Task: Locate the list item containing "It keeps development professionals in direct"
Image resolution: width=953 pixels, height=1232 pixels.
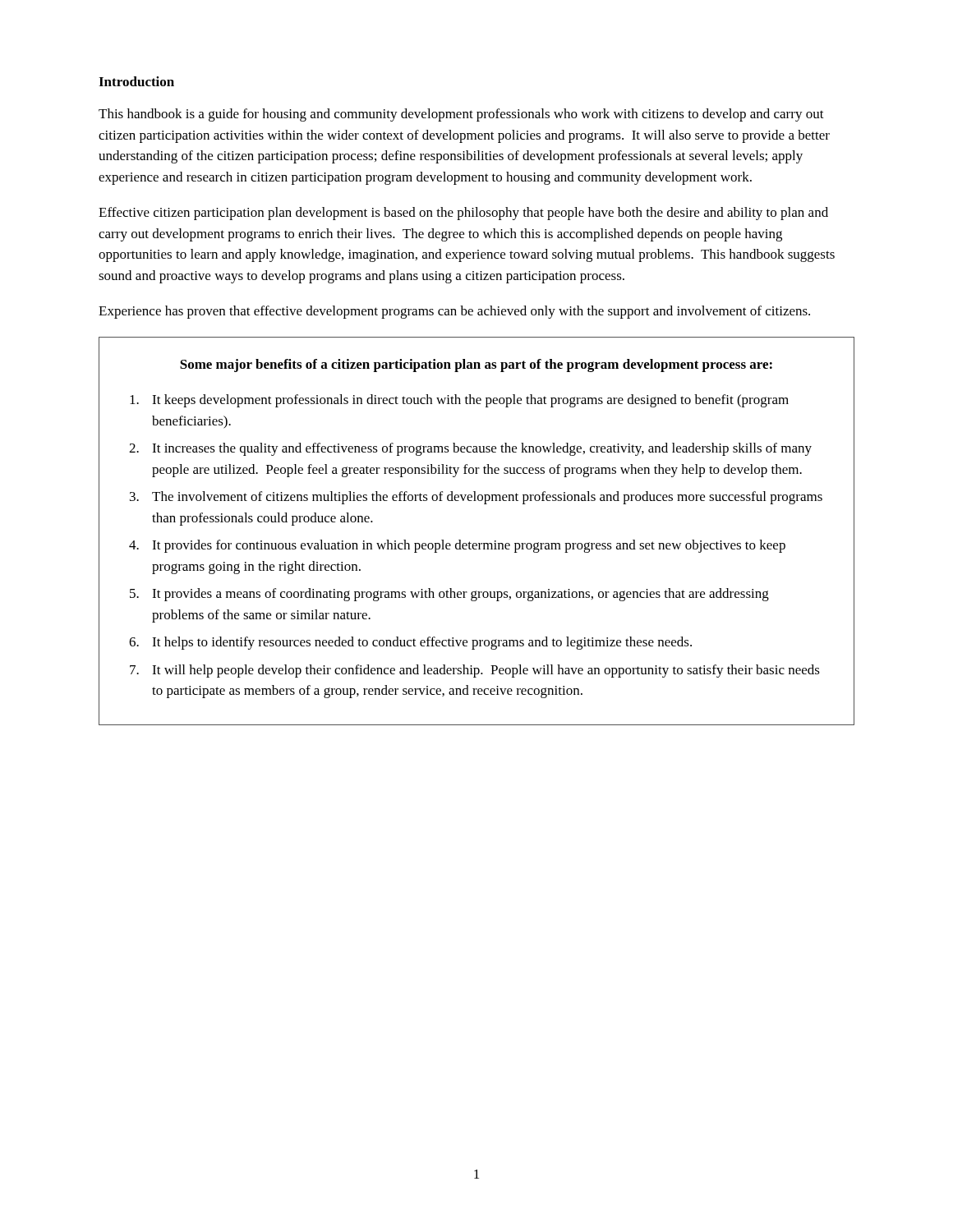Action: pyautogui.click(x=476, y=410)
